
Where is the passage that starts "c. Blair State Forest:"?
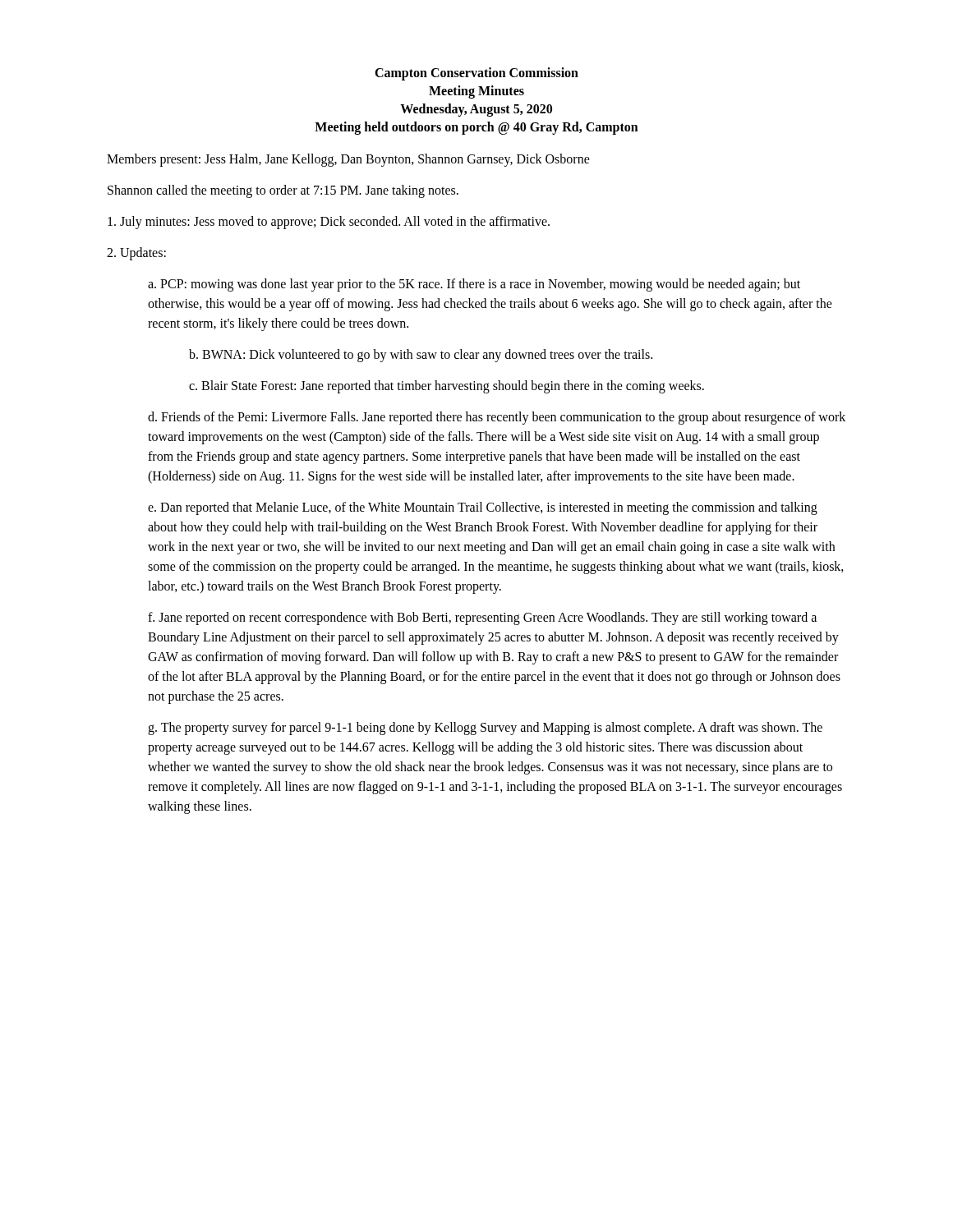point(447,386)
